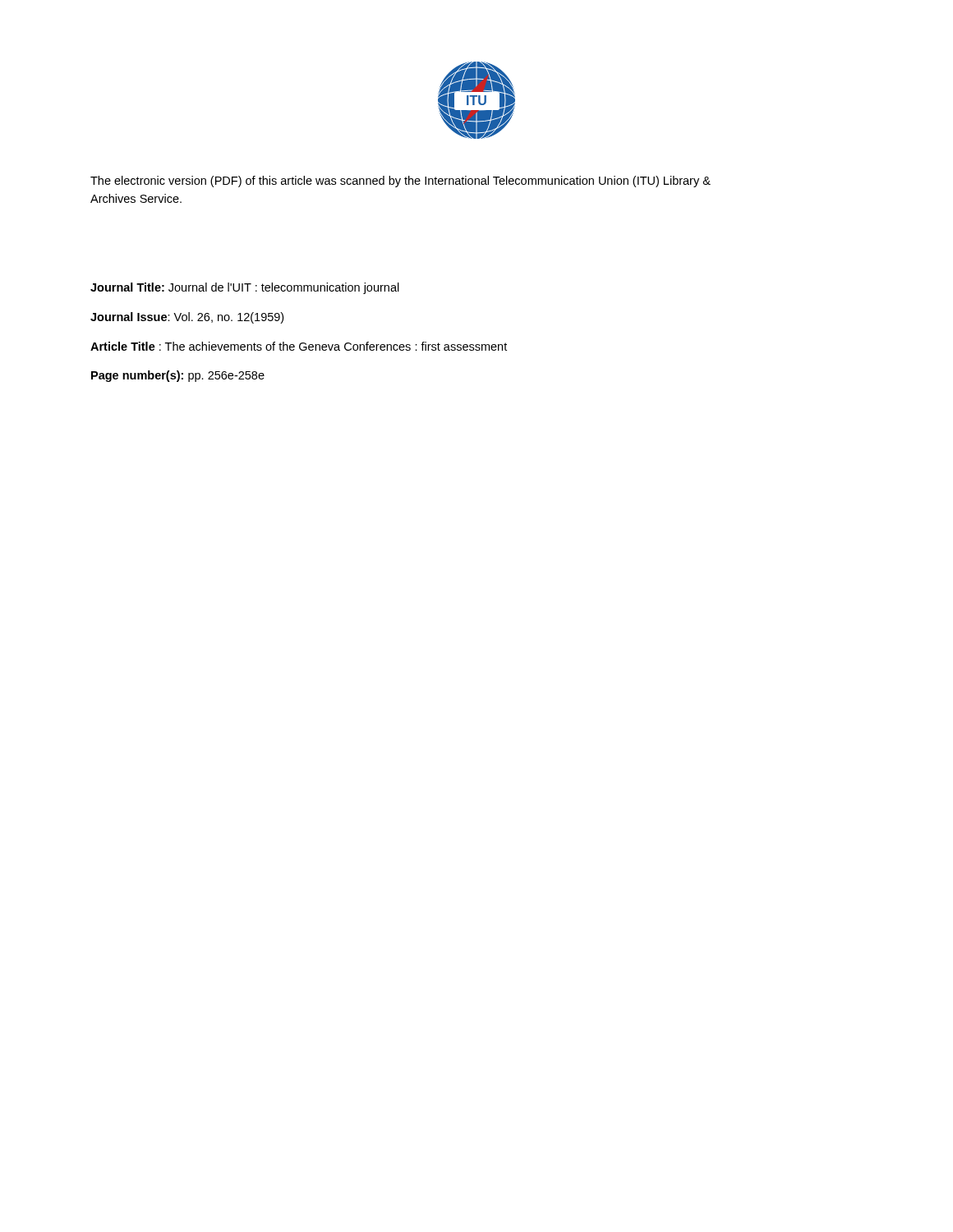Navigate to the passage starting "Journal Title: Journal de l'UIT"
953x1232 pixels.
[x=245, y=287]
